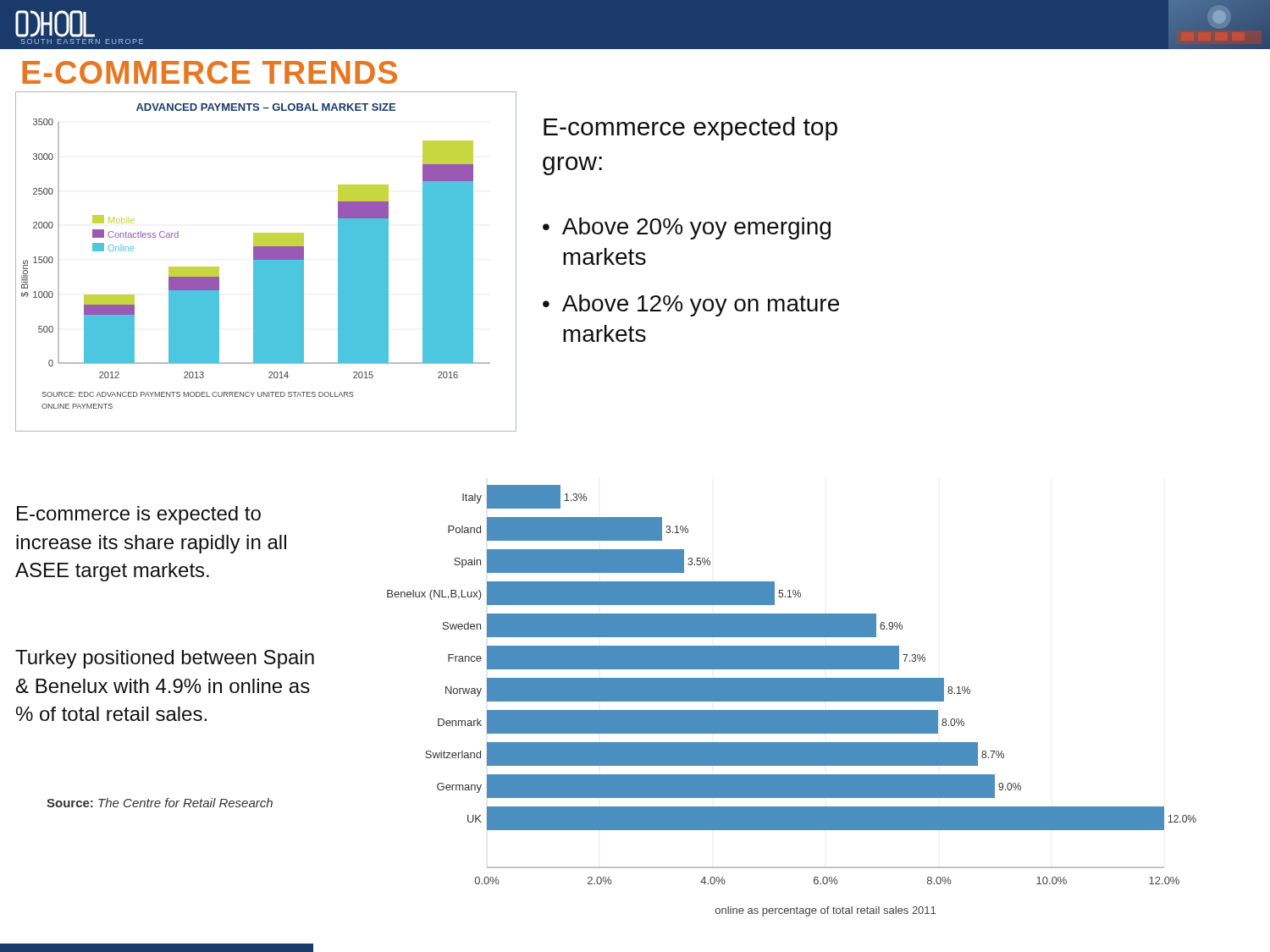
Task: Click the passage that begins "E-commerce is expected to increase"
Action: point(151,542)
